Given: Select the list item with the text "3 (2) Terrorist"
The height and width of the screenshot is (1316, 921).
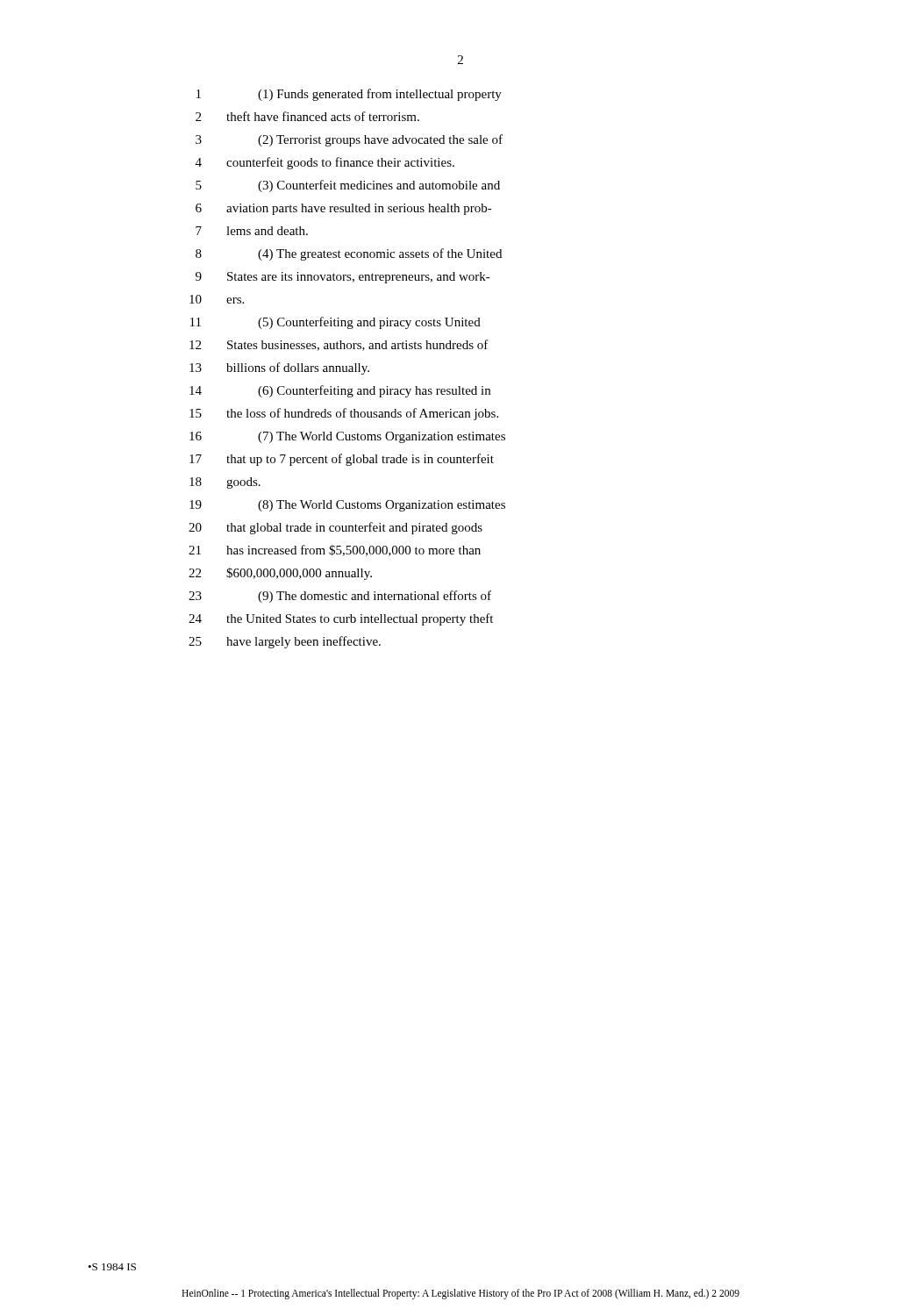Looking at the screenshot, I should 496,140.
